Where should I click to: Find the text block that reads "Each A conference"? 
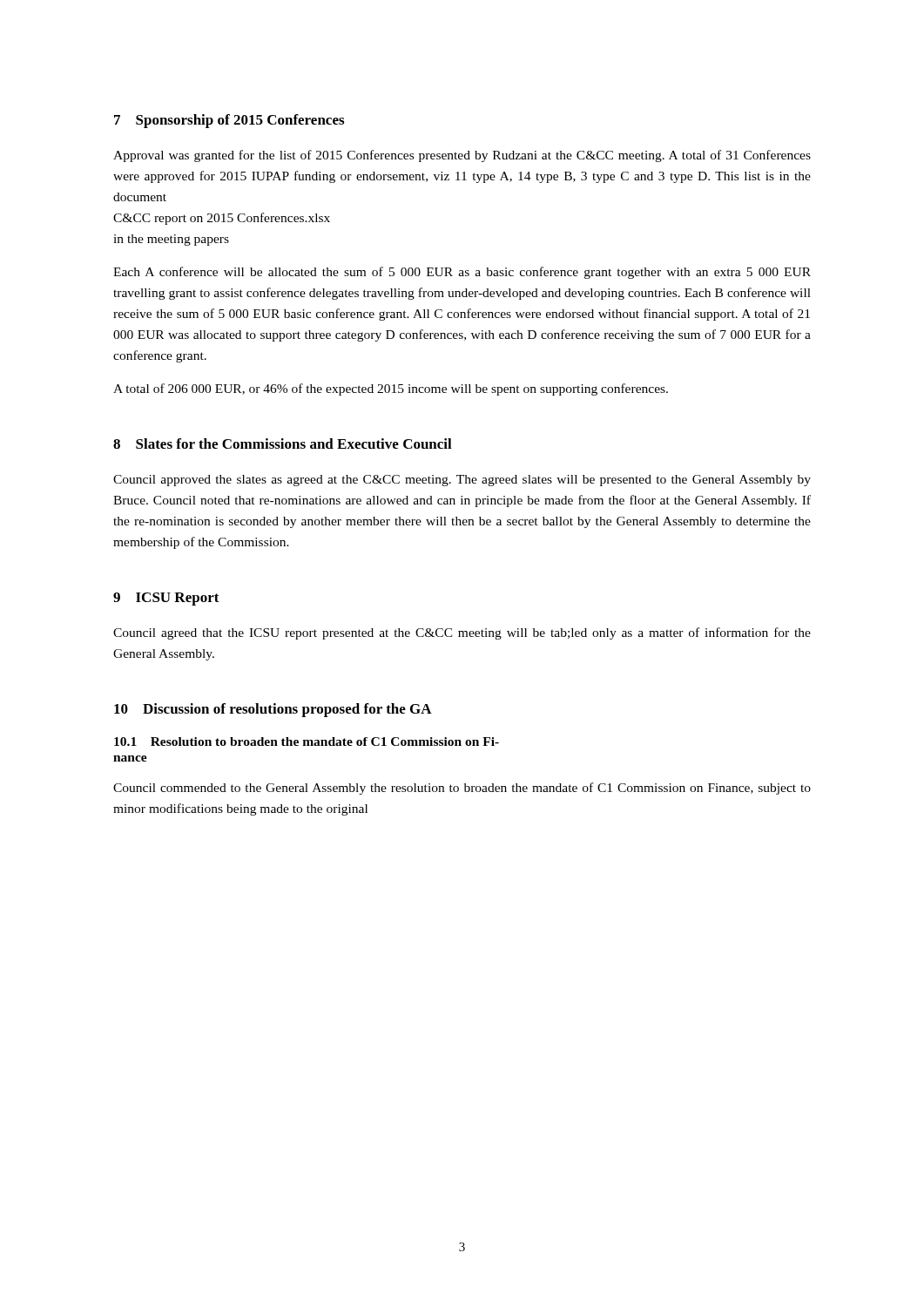coord(462,313)
